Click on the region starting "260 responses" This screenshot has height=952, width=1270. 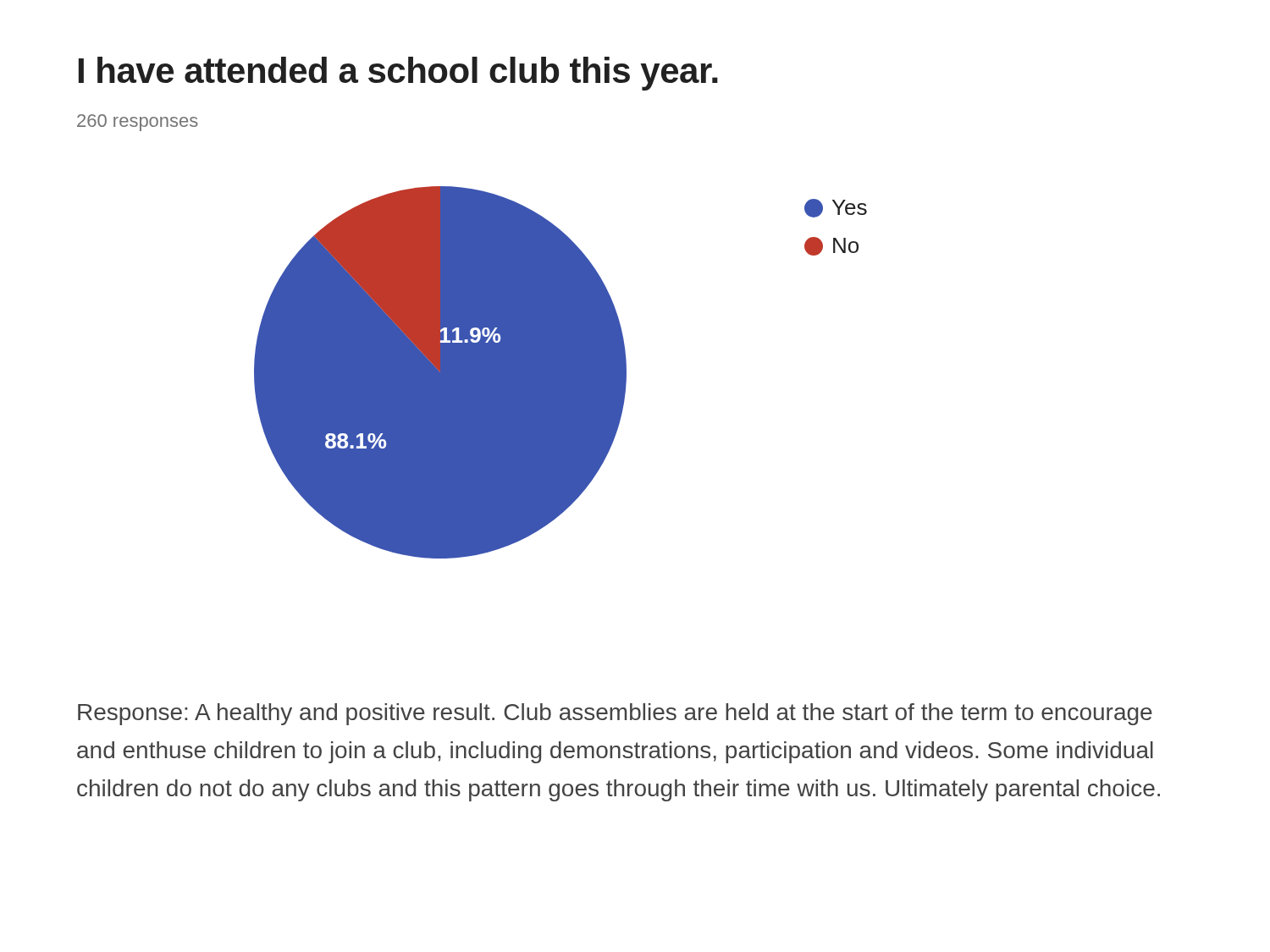(137, 121)
